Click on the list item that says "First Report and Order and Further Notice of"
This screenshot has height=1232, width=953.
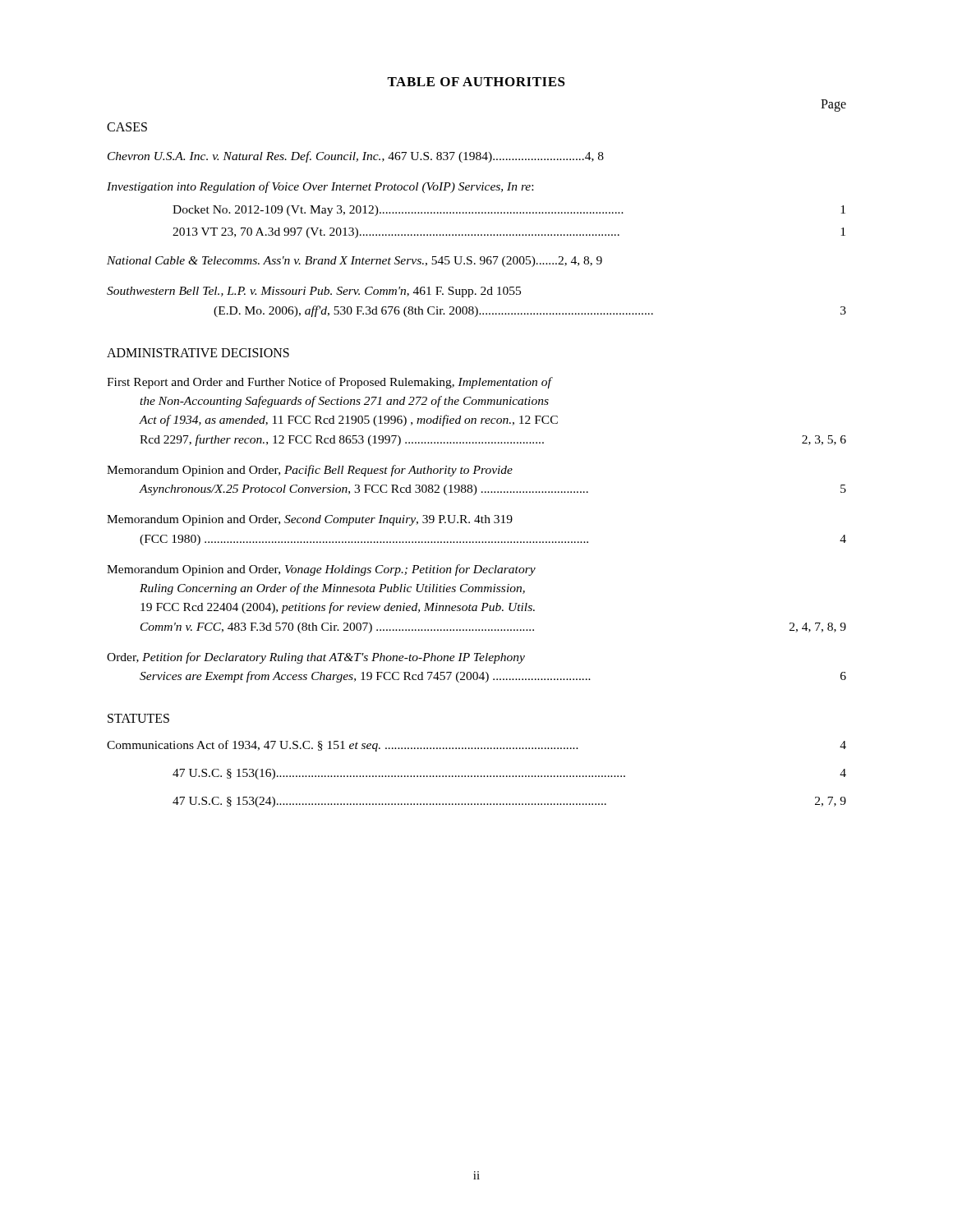(476, 410)
